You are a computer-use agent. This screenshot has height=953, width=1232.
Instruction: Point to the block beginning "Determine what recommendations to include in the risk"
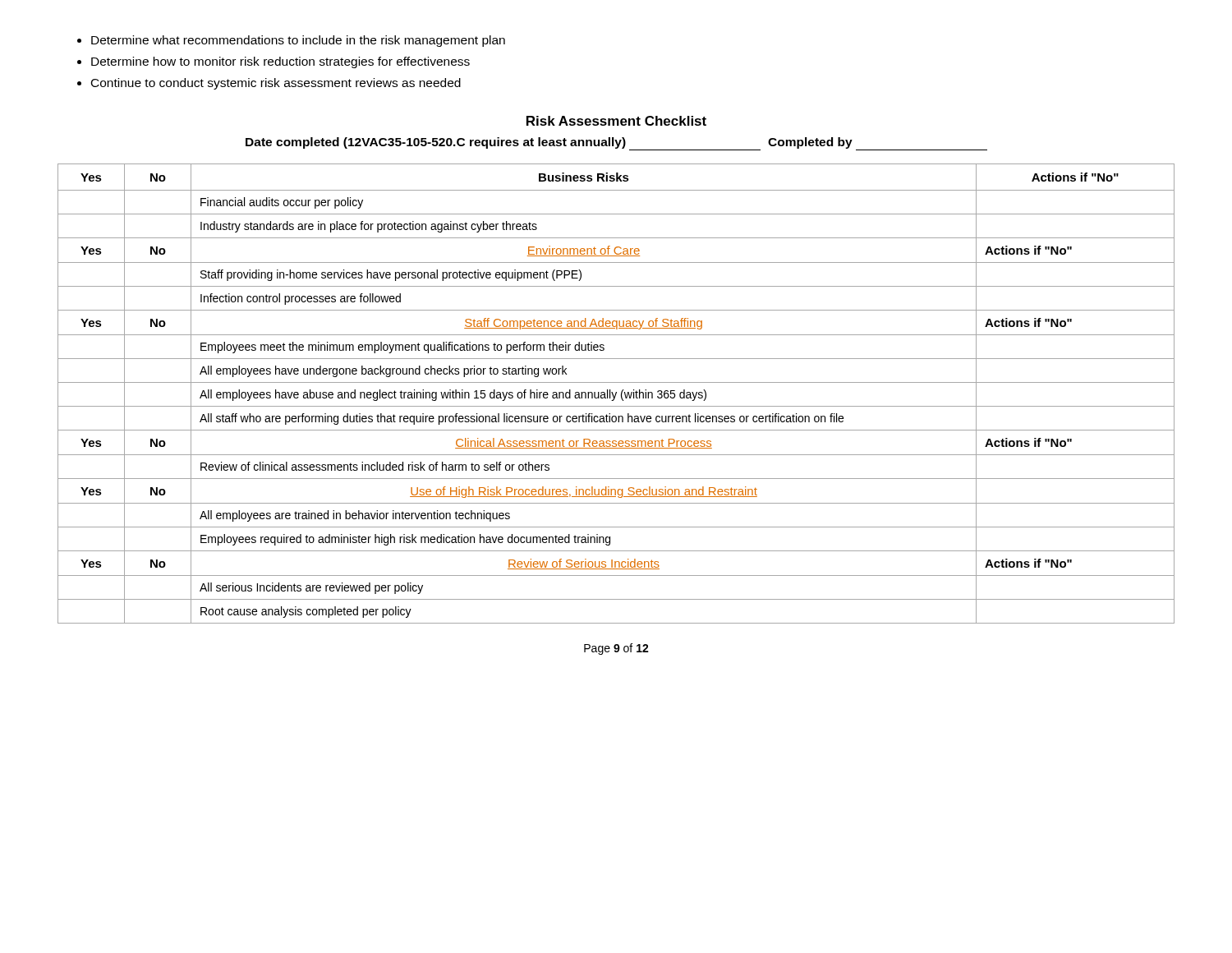[298, 40]
